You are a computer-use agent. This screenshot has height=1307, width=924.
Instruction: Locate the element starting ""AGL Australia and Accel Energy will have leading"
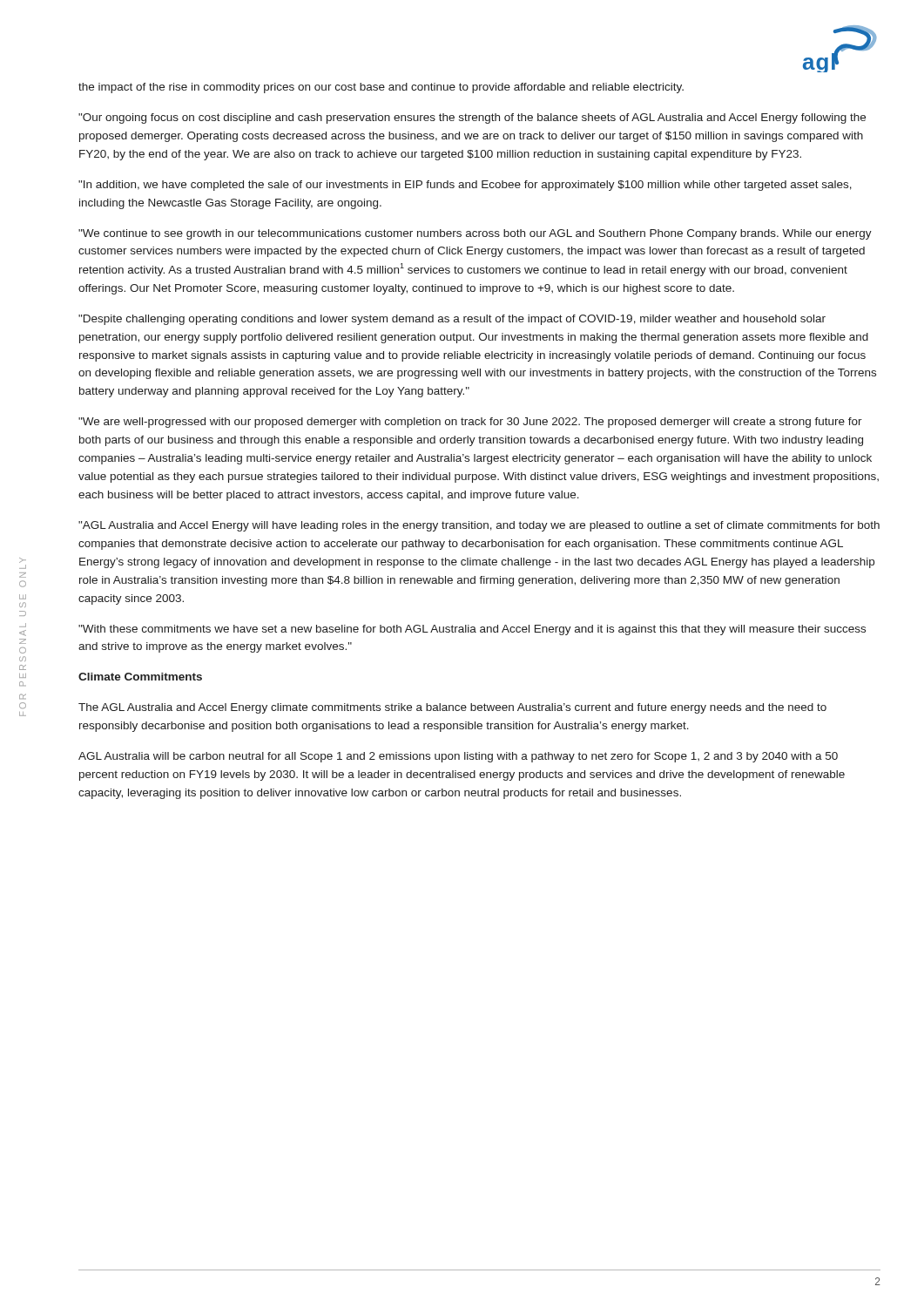click(x=479, y=562)
